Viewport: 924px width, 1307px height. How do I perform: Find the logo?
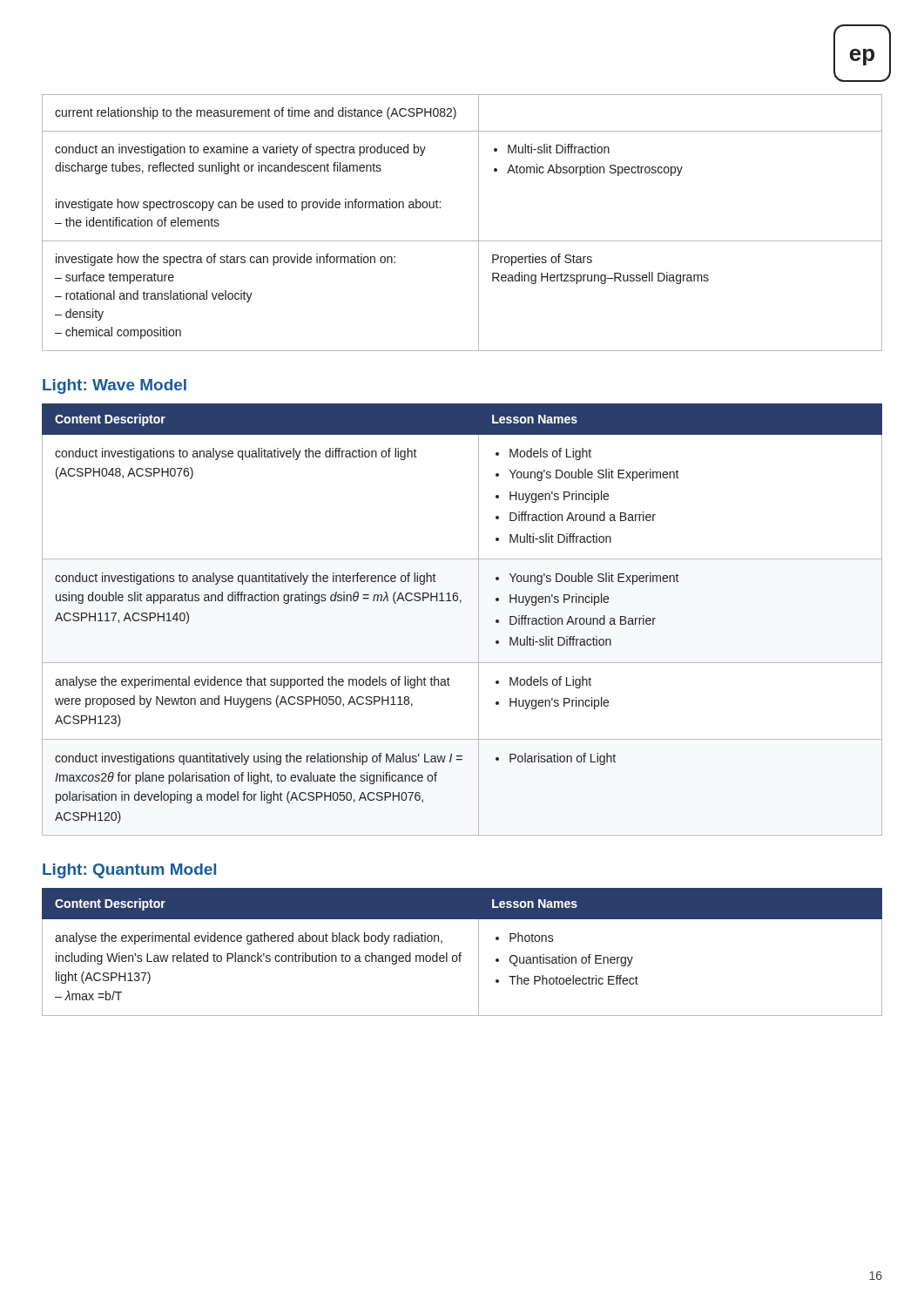click(862, 53)
